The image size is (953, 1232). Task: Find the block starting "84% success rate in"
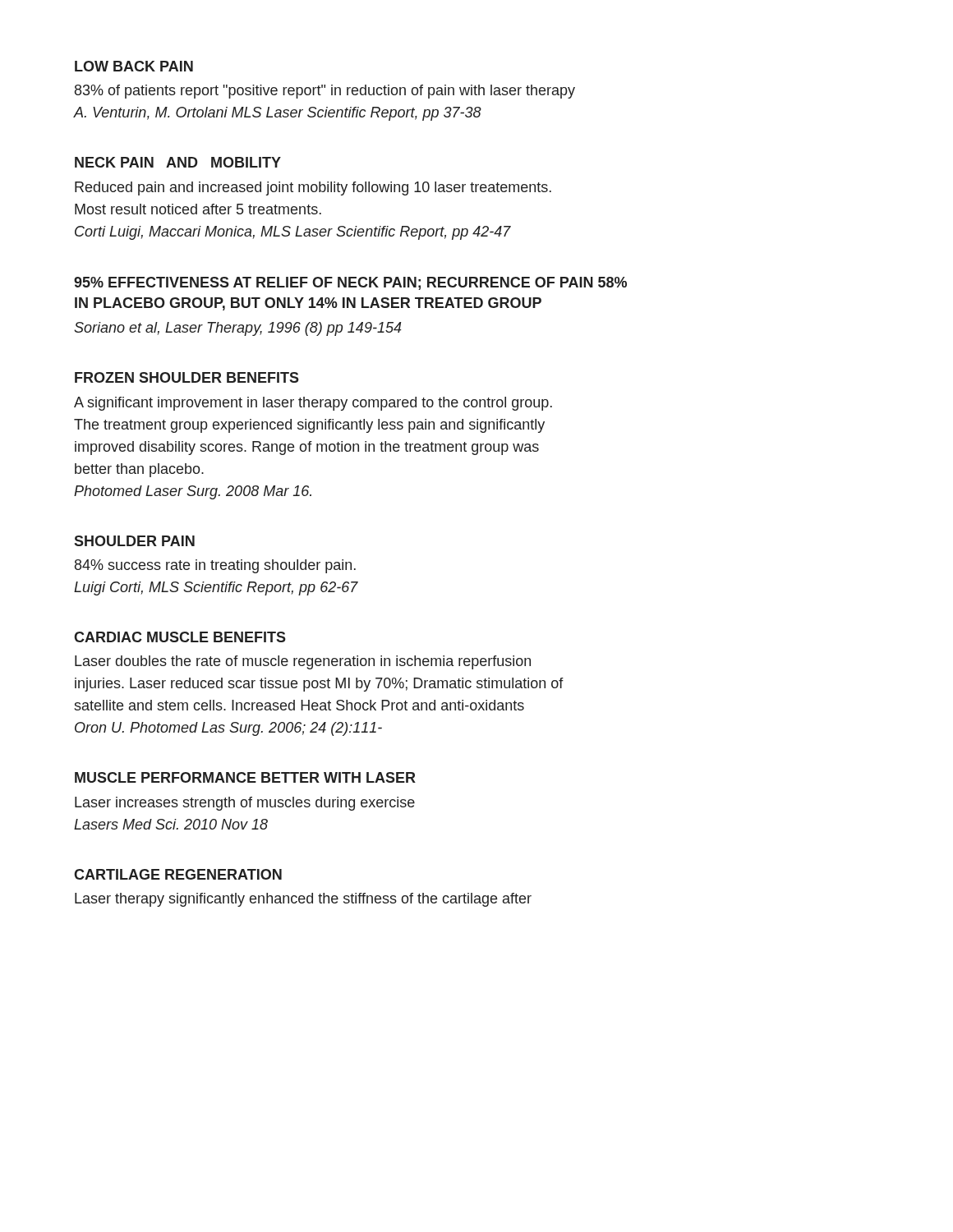(x=215, y=565)
